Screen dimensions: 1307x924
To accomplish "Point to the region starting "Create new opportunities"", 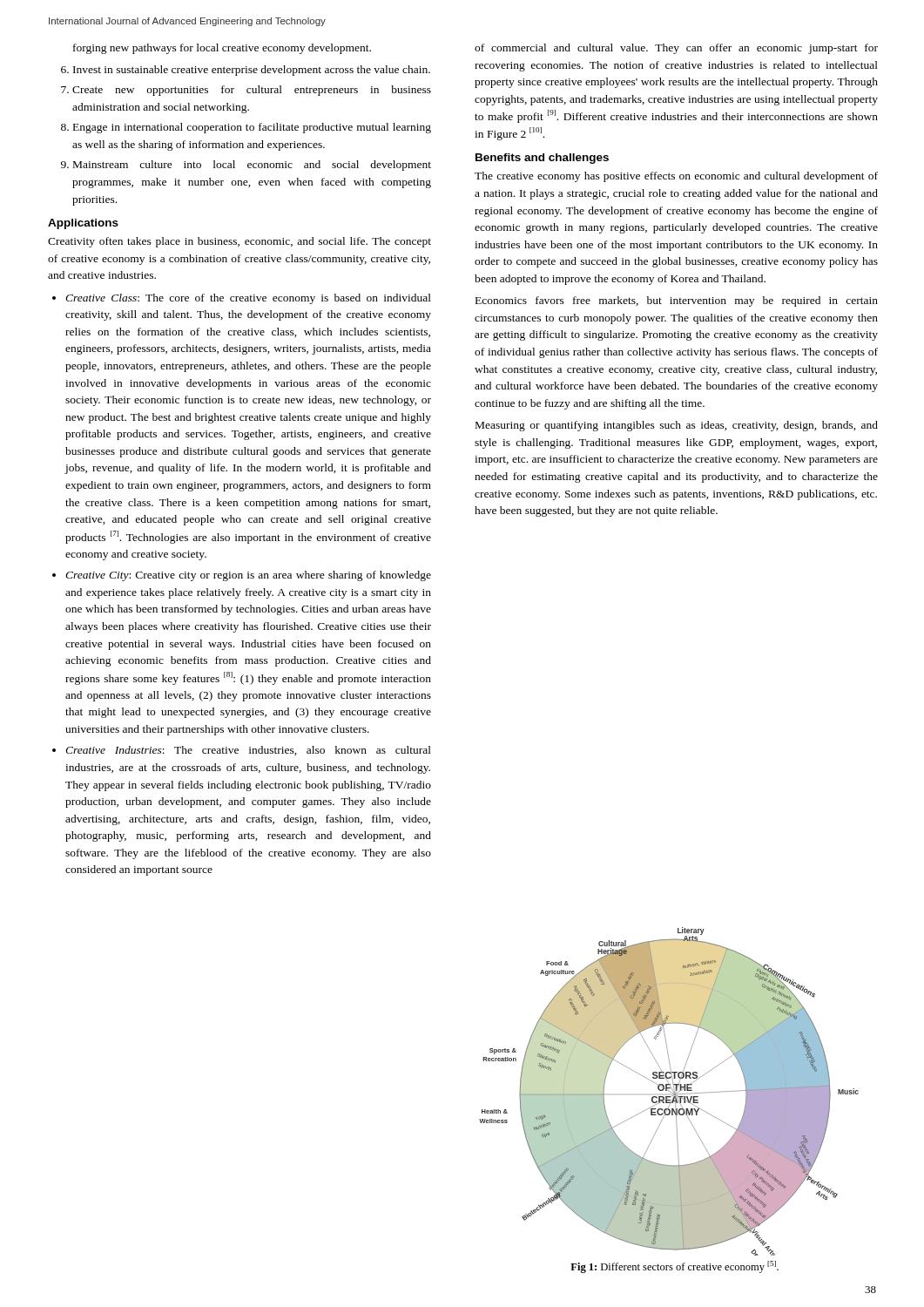I will click(252, 98).
